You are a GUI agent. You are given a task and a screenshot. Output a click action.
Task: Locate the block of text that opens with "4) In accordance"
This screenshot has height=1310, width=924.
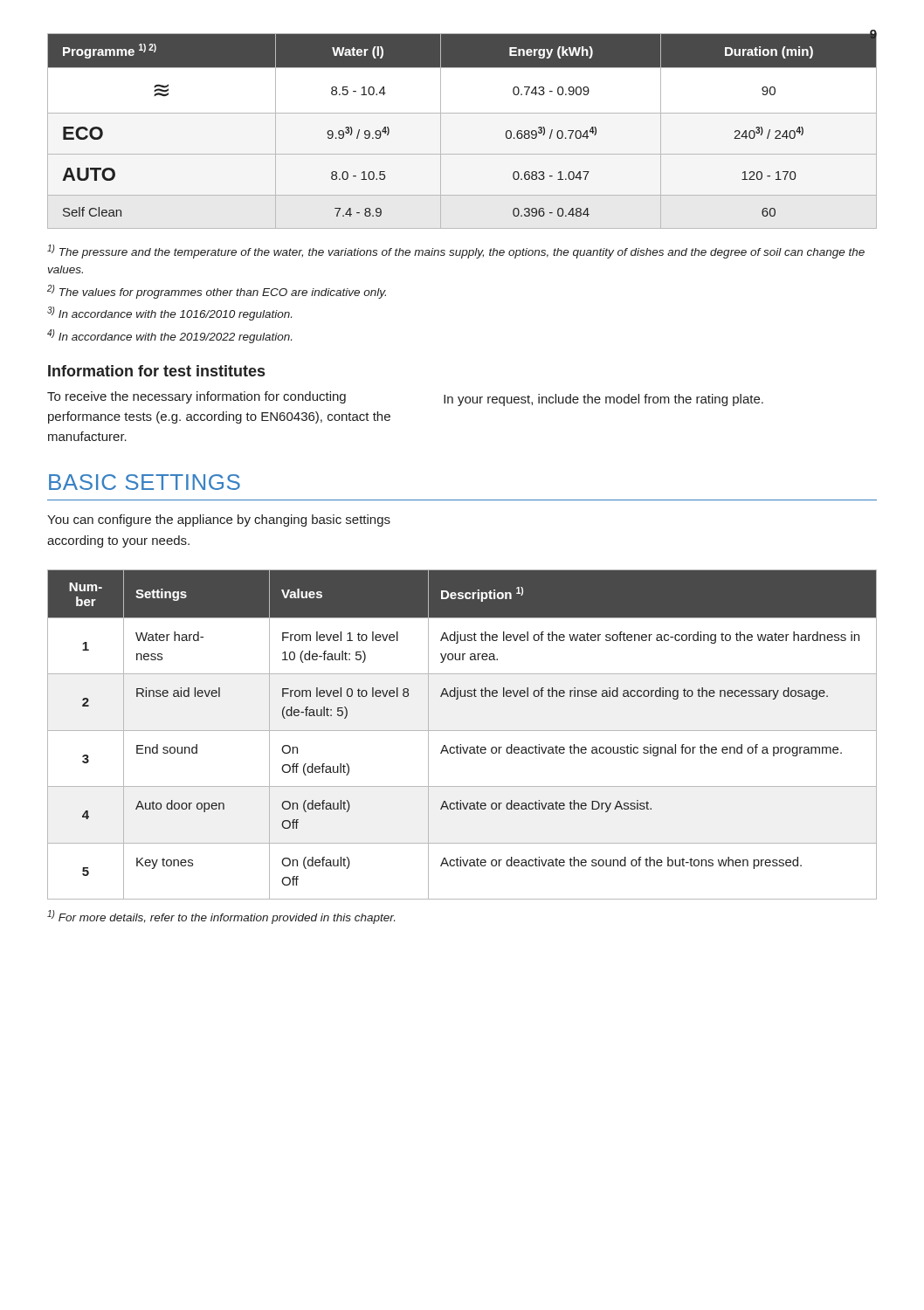[169, 336]
